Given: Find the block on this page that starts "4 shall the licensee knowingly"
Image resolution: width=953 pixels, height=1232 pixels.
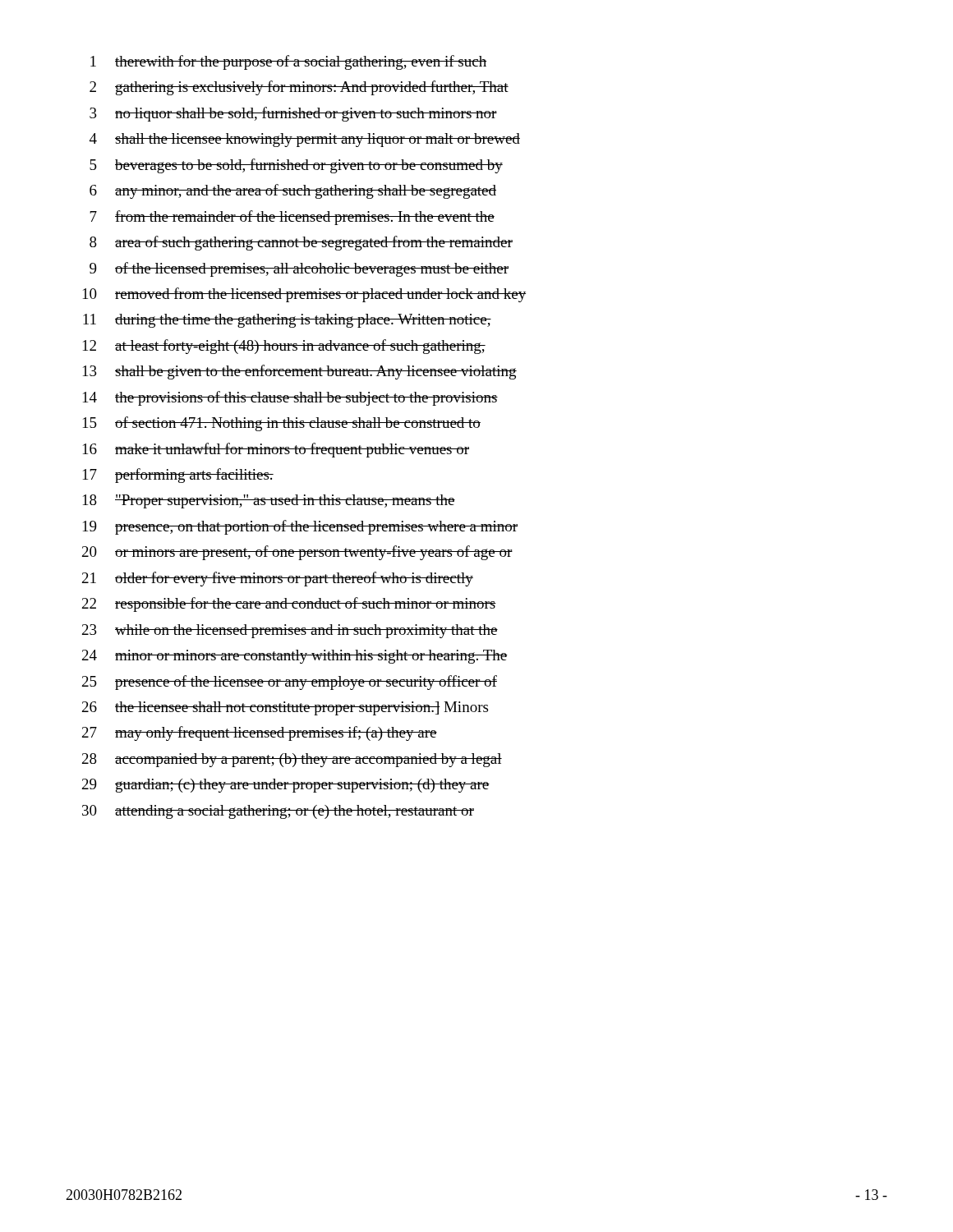Looking at the screenshot, I should (476, 139).
